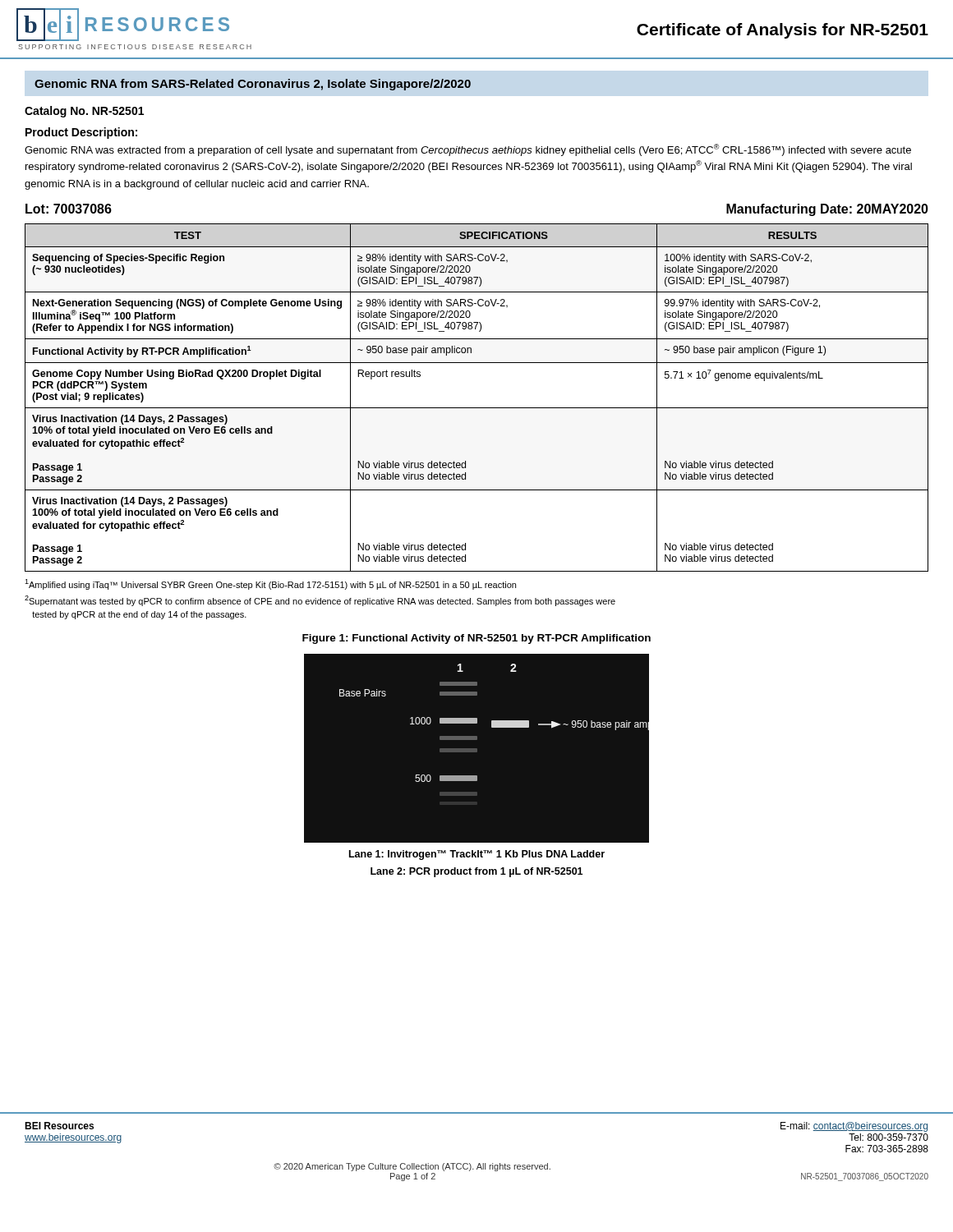This screenshot has width=953, height=1232.
Task: Find the block starting "Catalog No. NR-52501"
Action: 84,111
